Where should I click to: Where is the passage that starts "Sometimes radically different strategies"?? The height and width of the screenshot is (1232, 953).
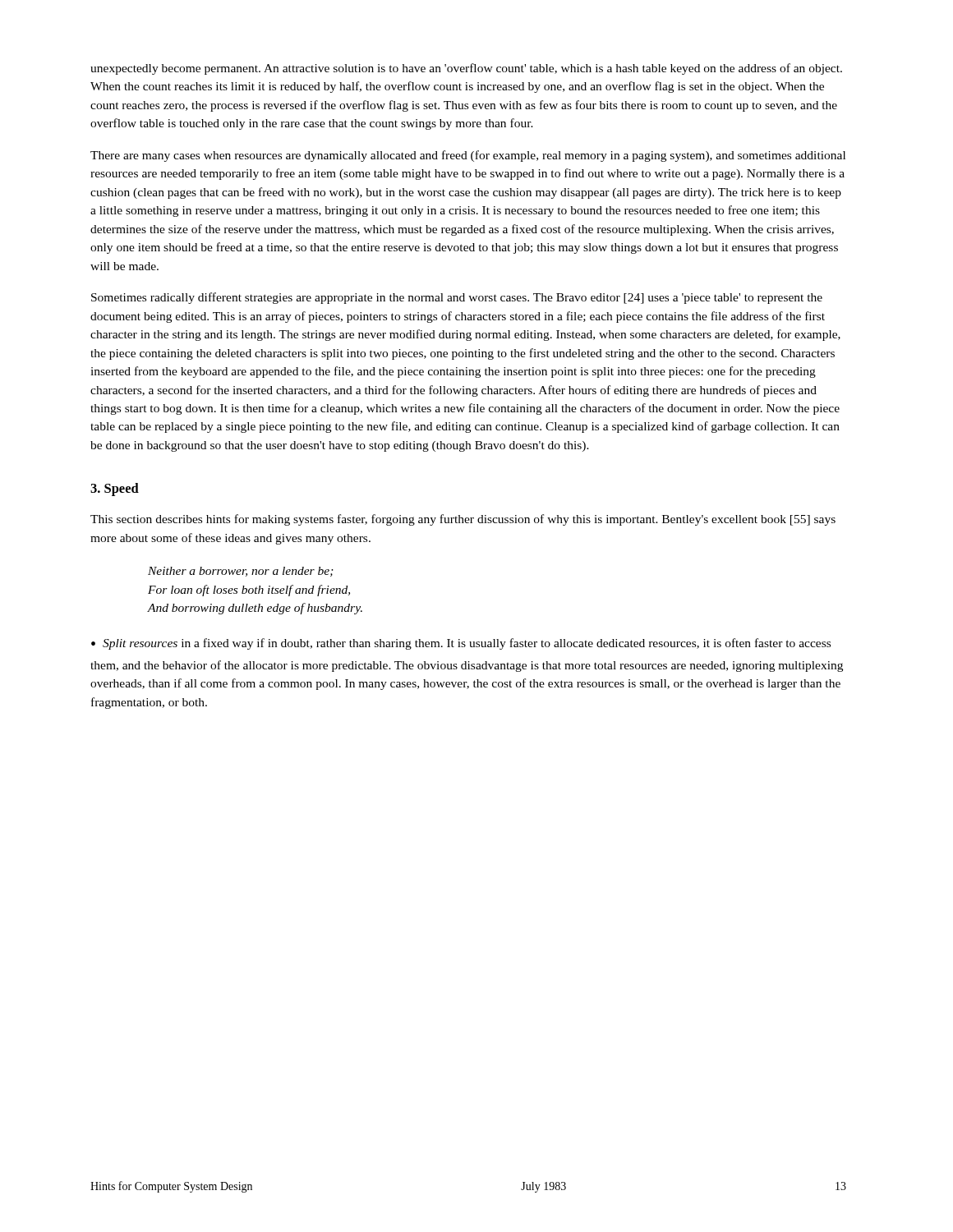466,371
